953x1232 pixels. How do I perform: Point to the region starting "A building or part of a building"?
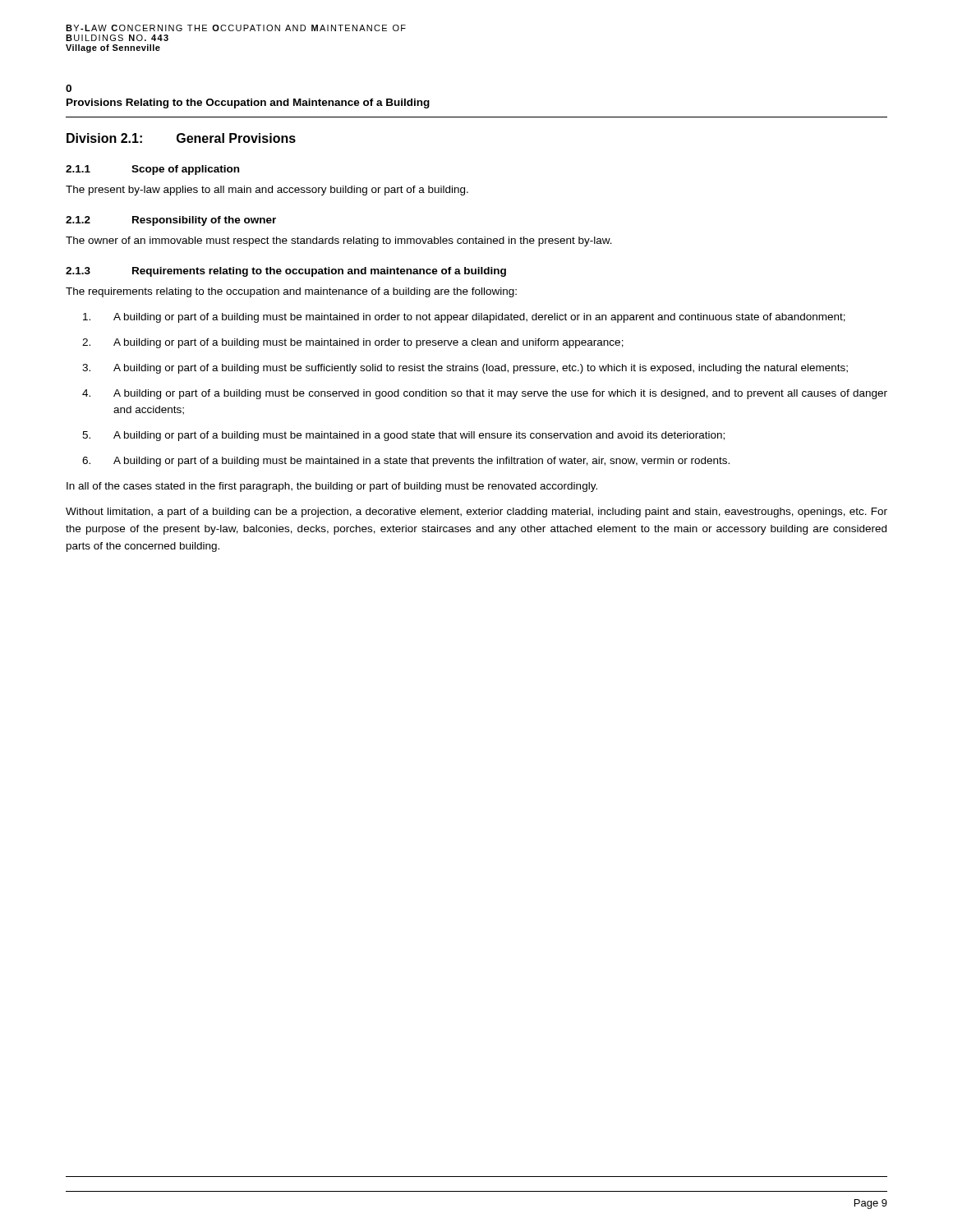tap(485, 317)
